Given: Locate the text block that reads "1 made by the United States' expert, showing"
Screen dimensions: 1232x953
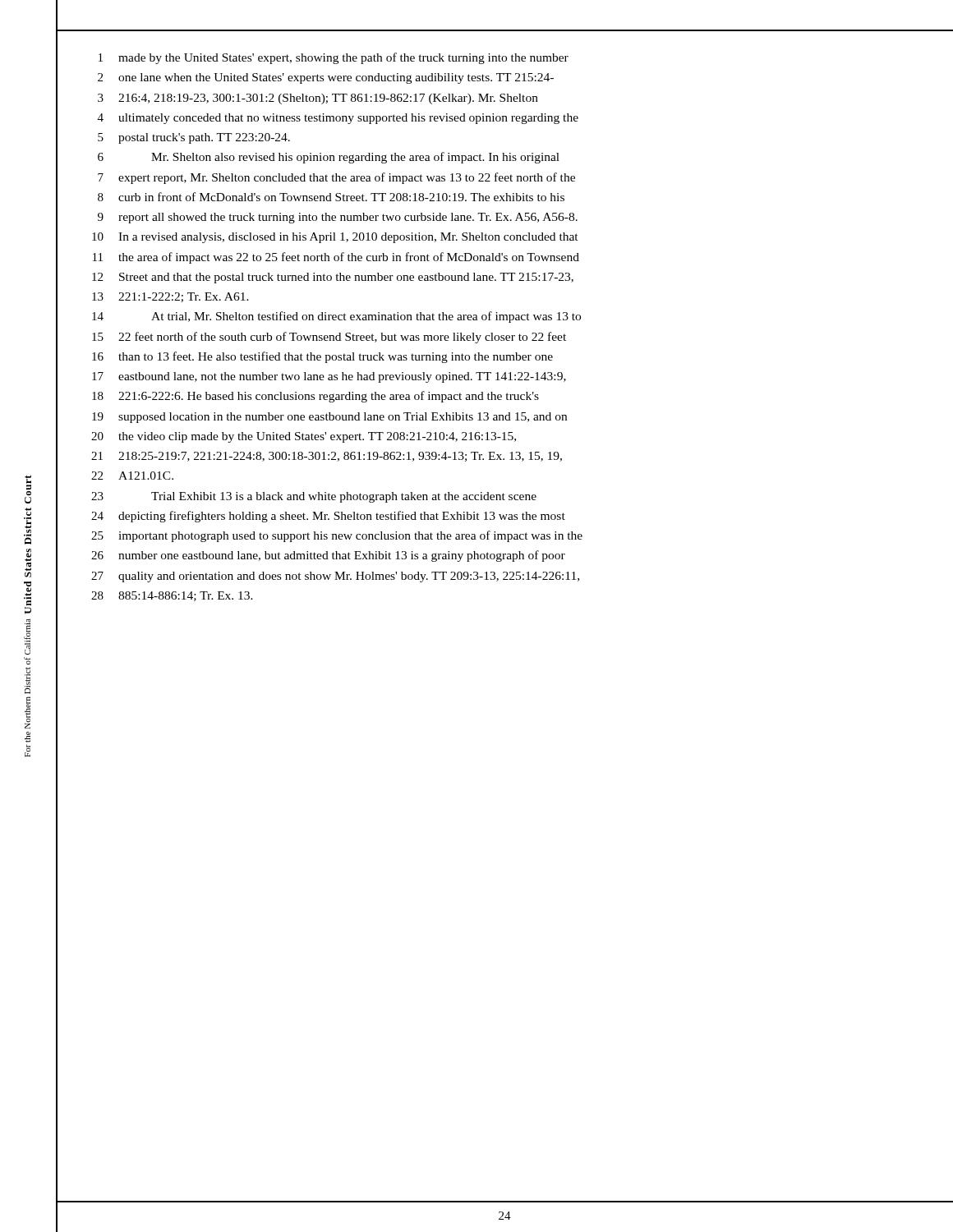Looking at the screenshot, I should 488,97.
